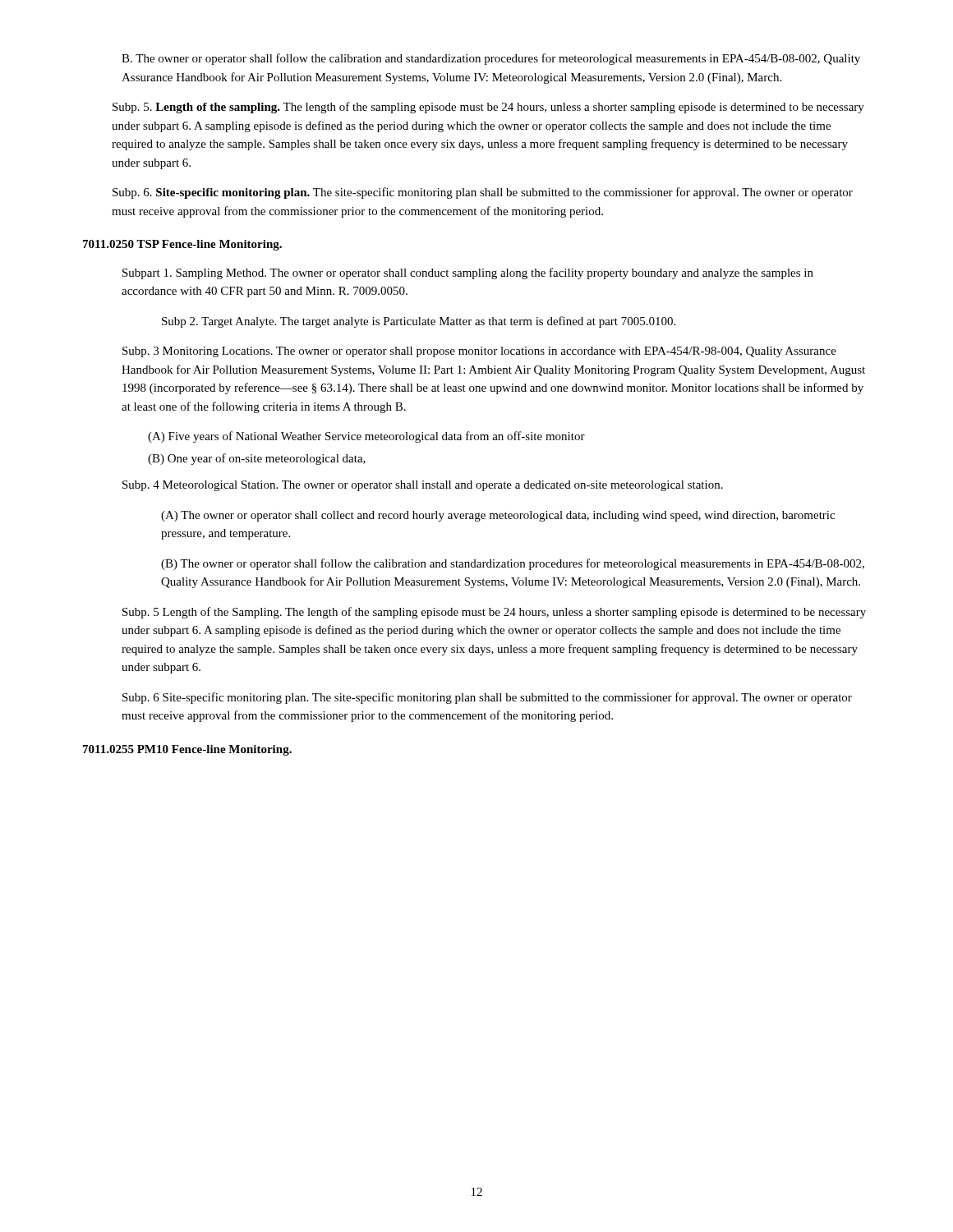Viewport: 953px width, 1232px height.
Task: Navigate to the text starting "Subp. 6. Site-specific monitoring plan."
Action: 482,201
